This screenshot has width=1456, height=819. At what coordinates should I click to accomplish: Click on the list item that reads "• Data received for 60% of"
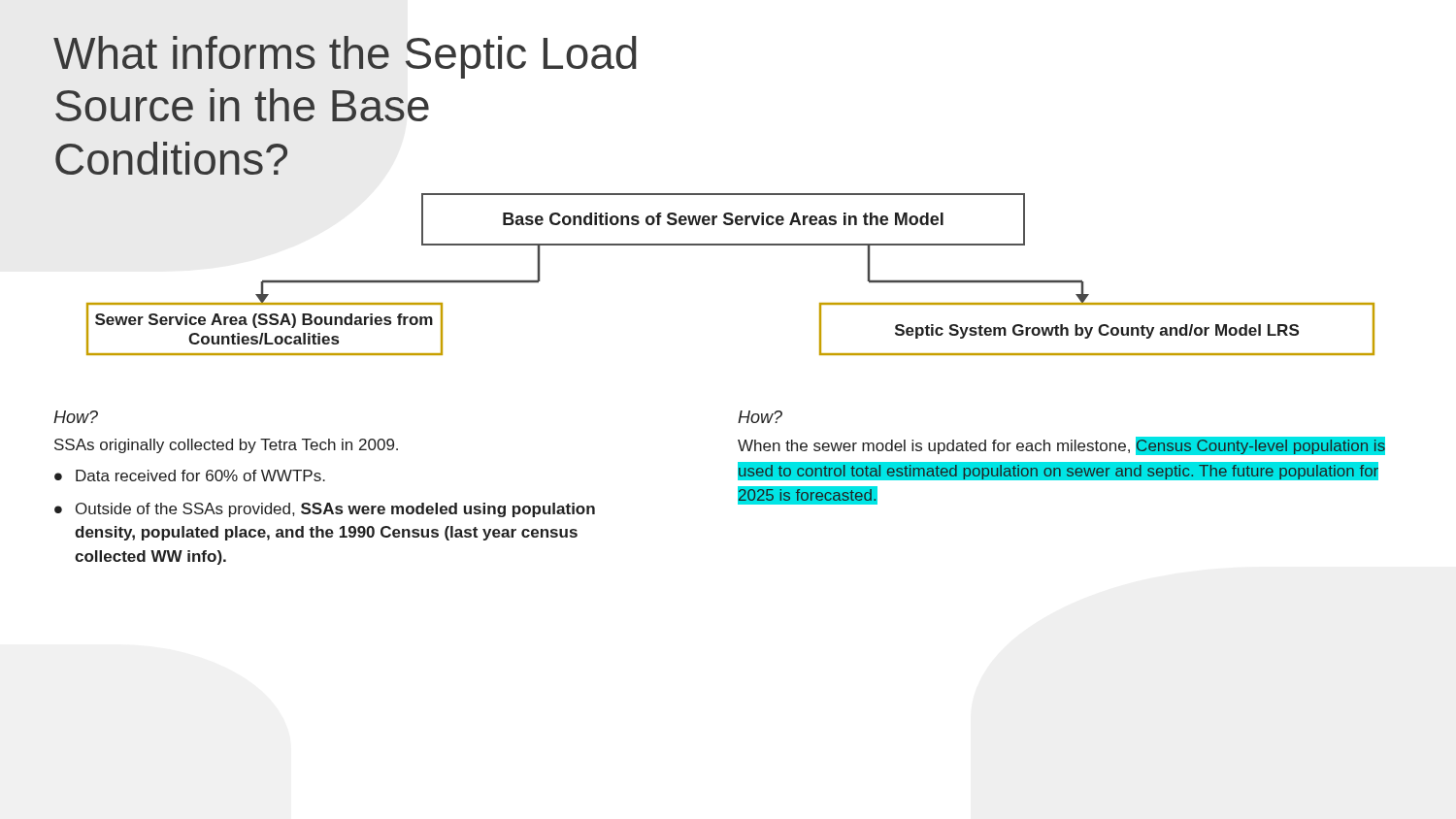coord(190,478)
